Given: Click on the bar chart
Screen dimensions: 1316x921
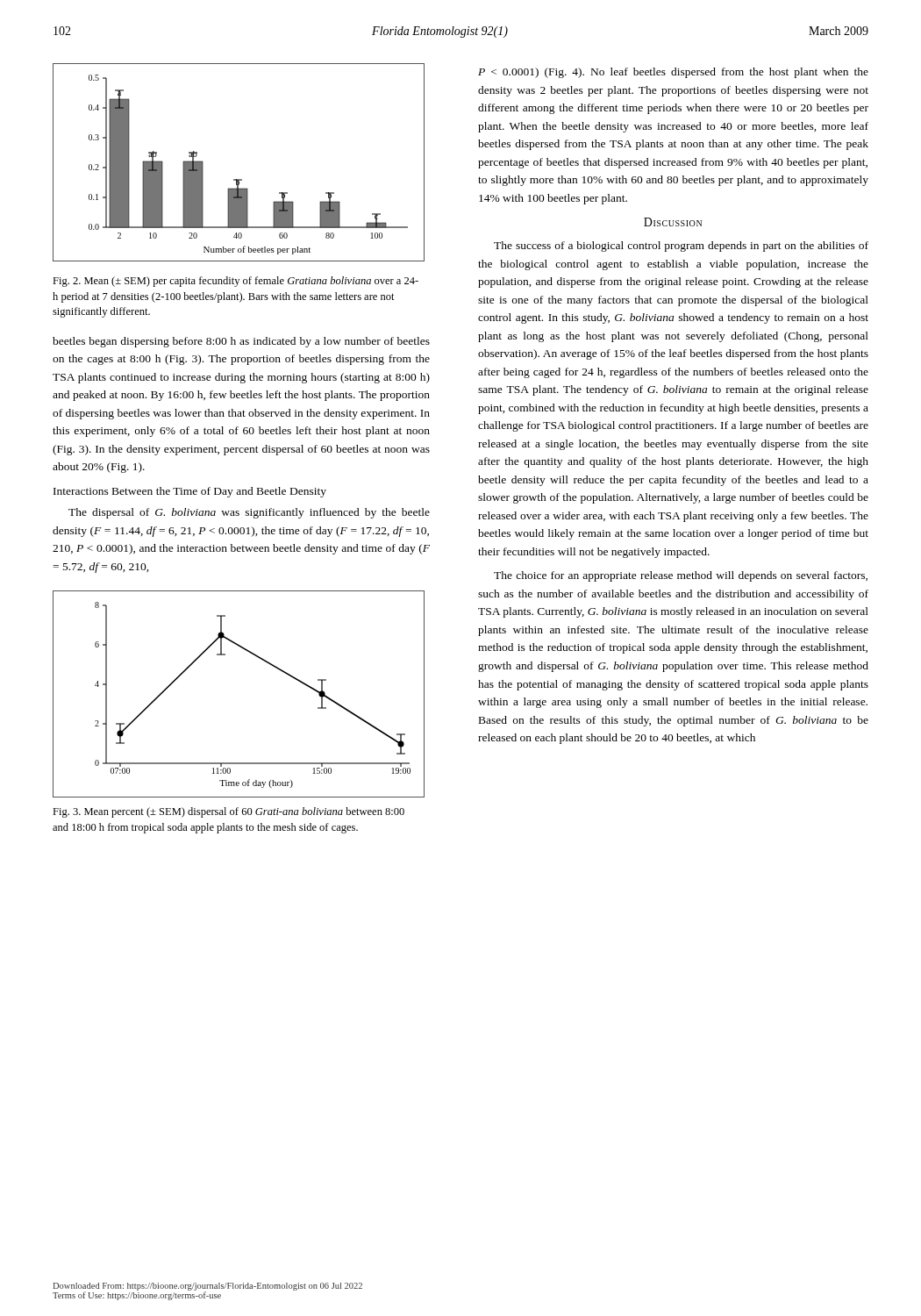Looking at the screenshot, I should pyautogui.click(x=241, y=167).
